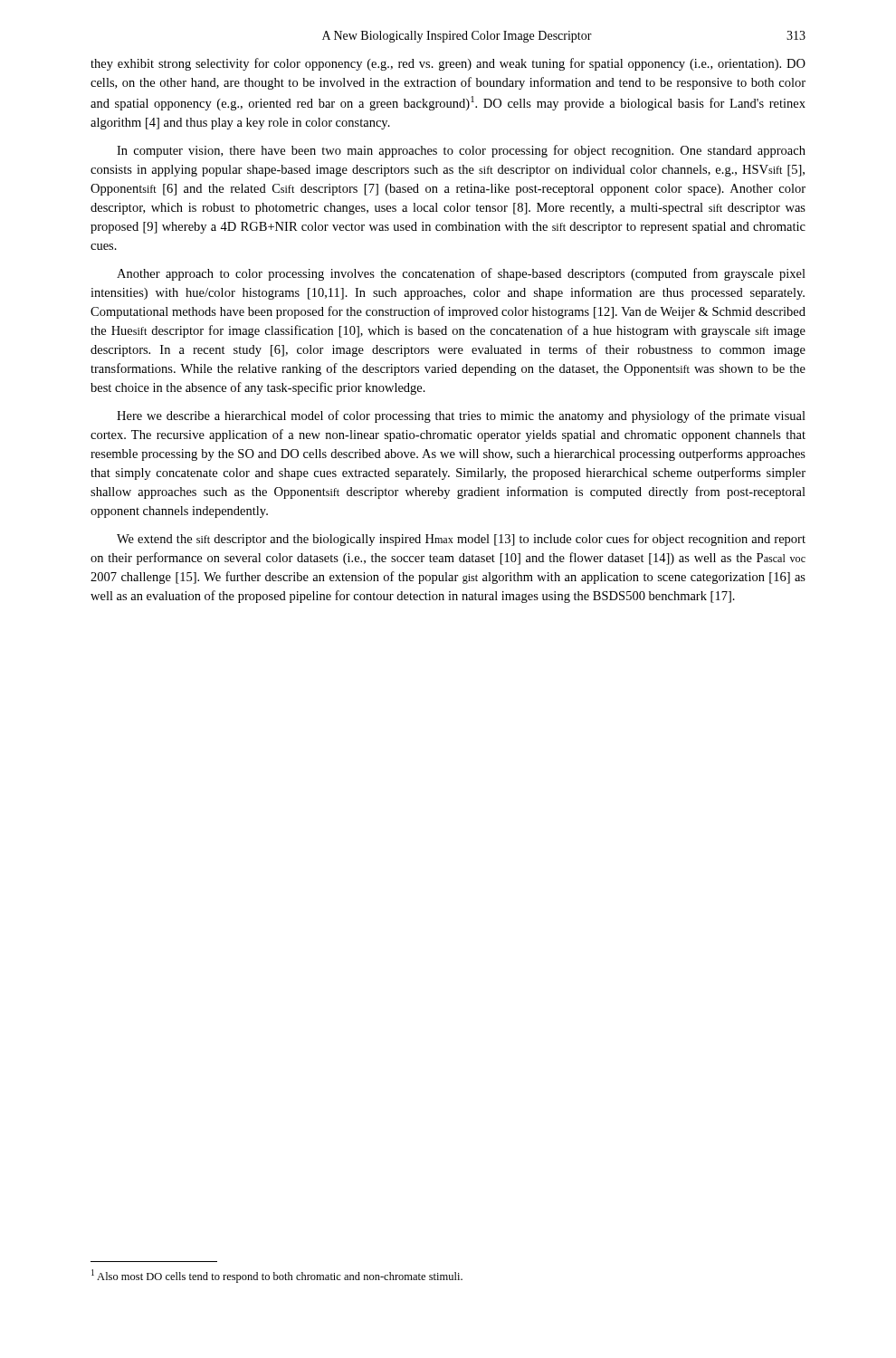Navigate to the passage starting "they exhibit strong"

click(x=448, y=93)
